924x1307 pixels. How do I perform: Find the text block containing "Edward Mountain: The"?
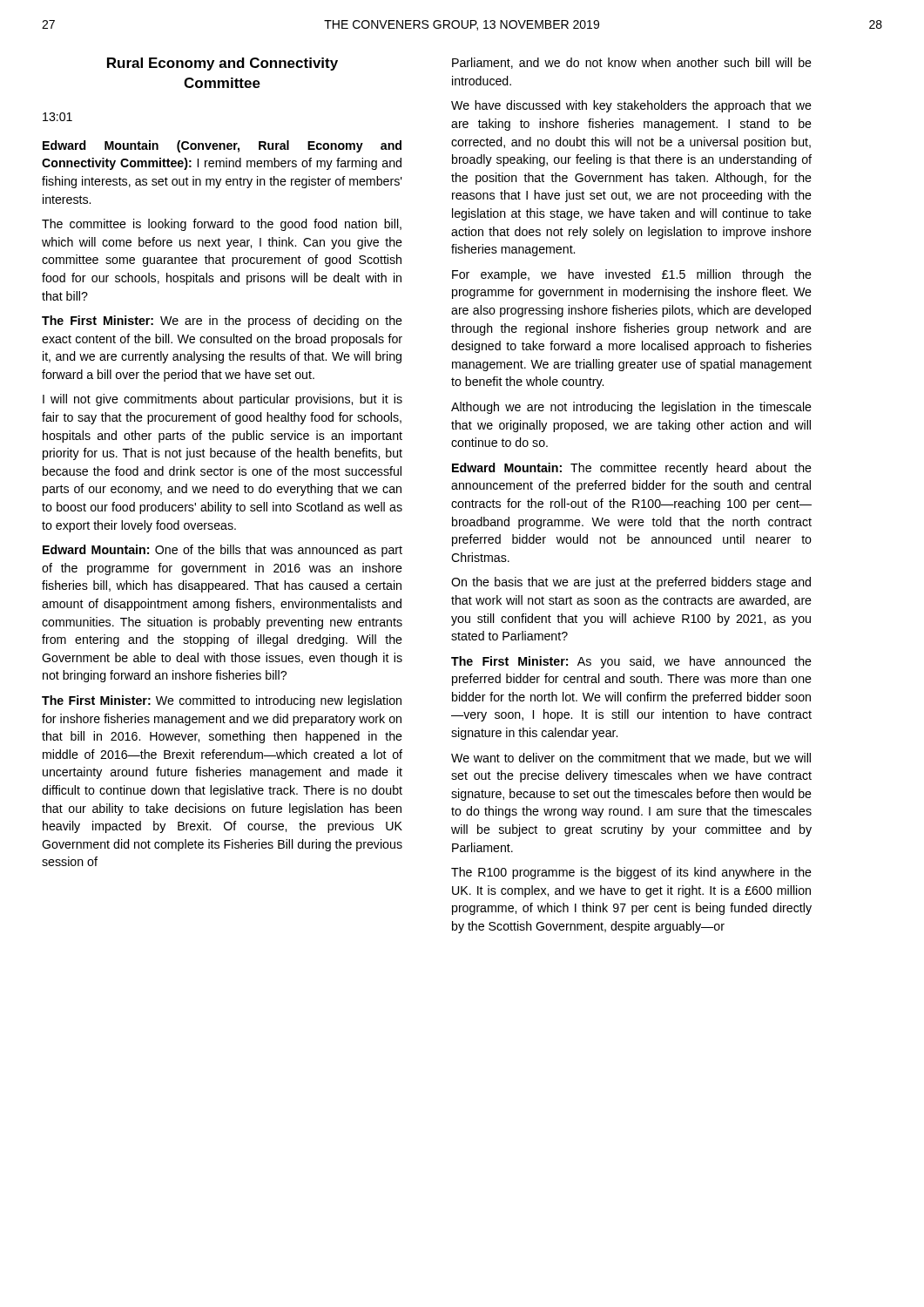tap(631, 513)
